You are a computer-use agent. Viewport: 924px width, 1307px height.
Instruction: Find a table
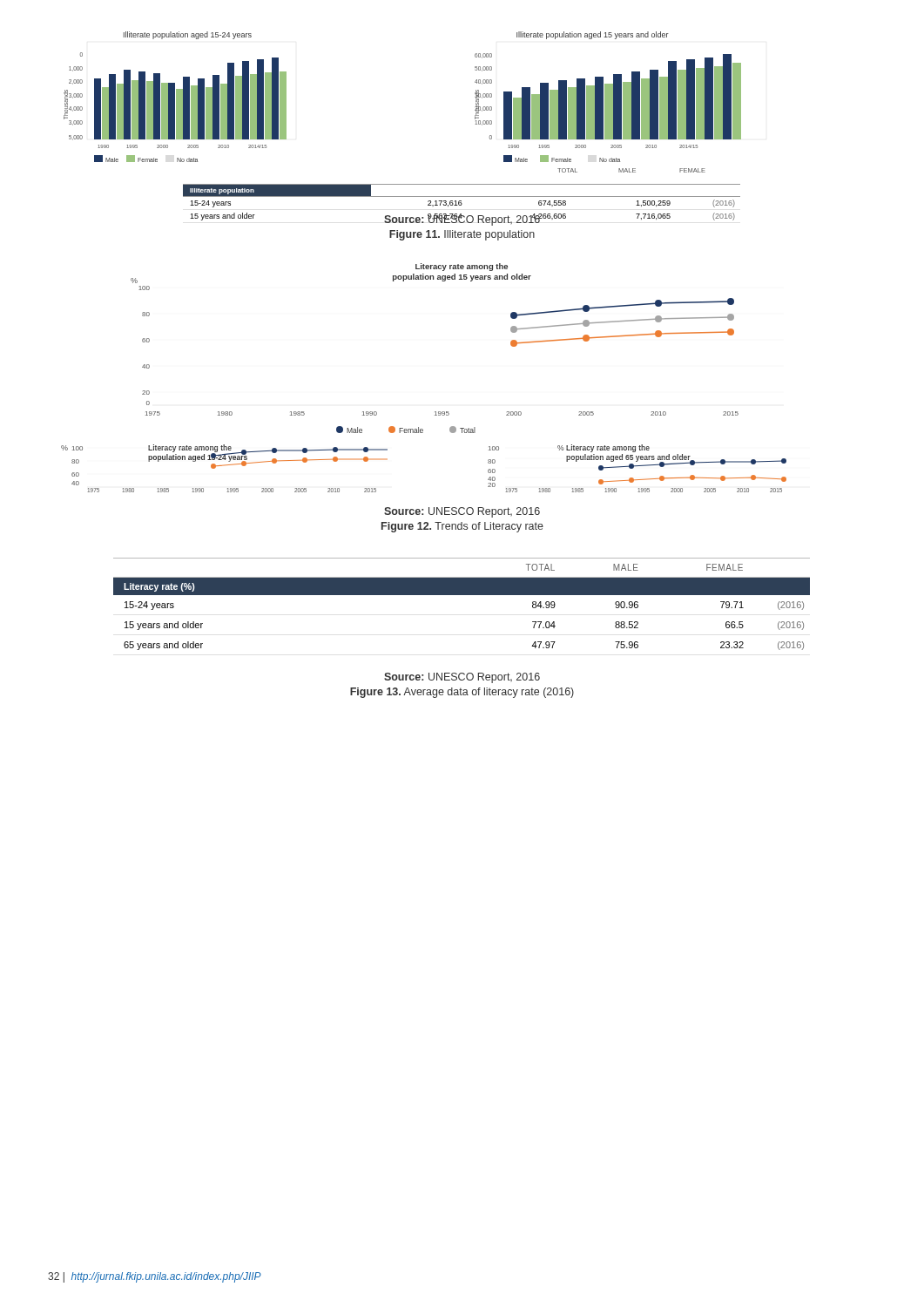pyautogui.click(x=462, y=606)
